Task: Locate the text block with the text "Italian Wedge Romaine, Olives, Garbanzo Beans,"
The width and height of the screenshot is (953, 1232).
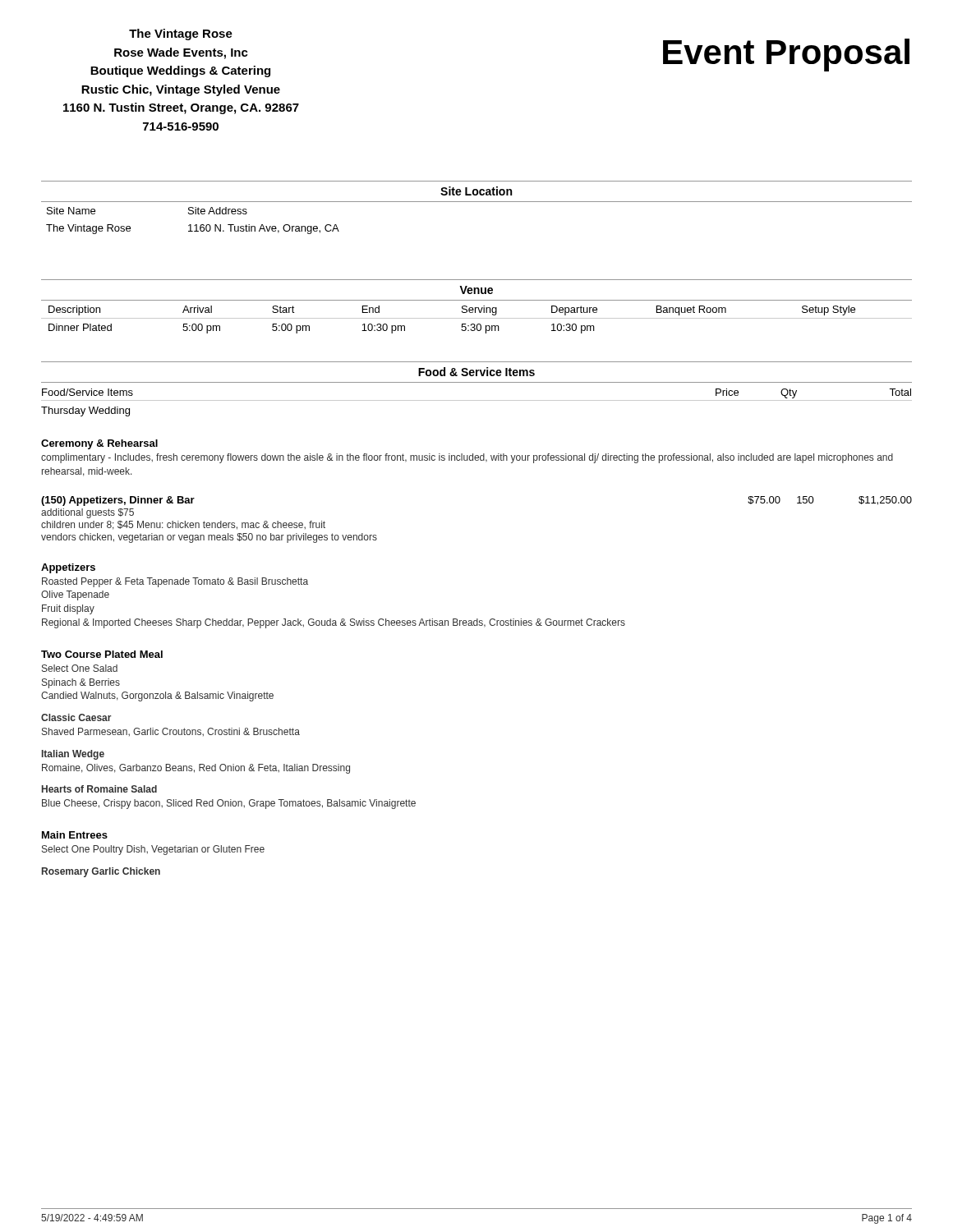Action: pyautogui.click(x=73, y=755)
